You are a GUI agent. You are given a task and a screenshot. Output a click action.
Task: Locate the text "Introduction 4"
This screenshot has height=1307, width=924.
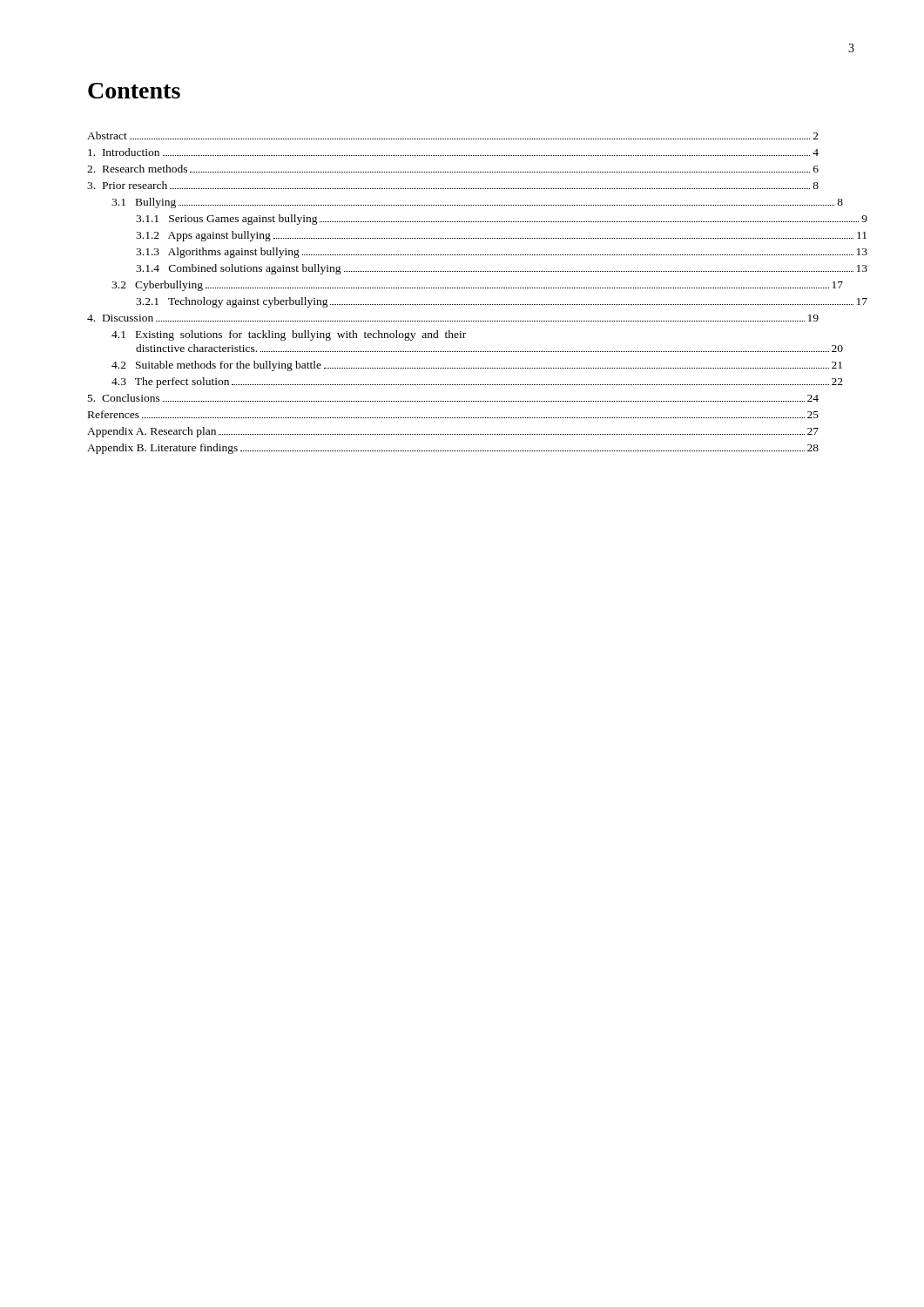tap(453, 152)
